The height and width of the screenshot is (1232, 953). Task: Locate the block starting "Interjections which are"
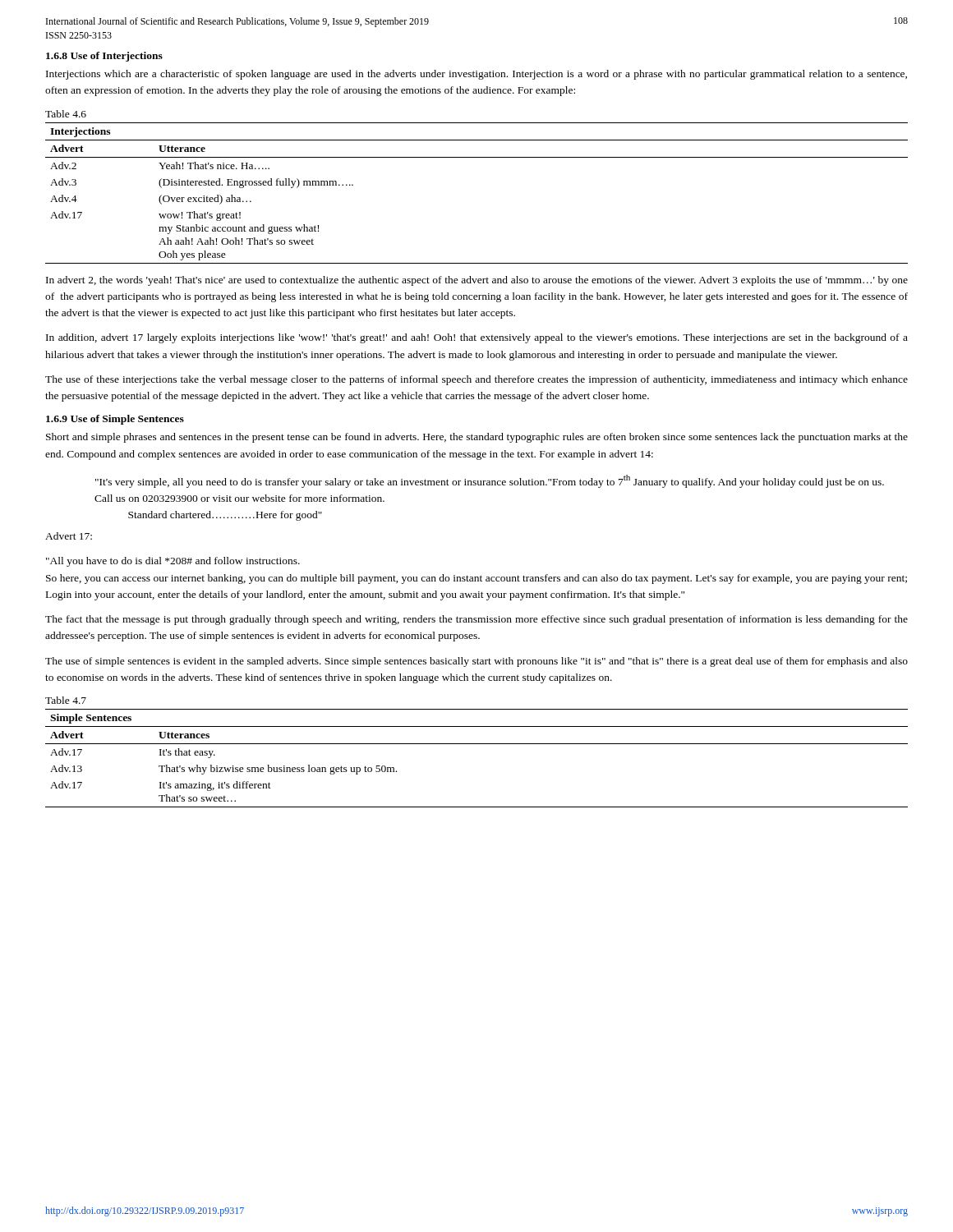pyautogui.click(x=476, y=82)
